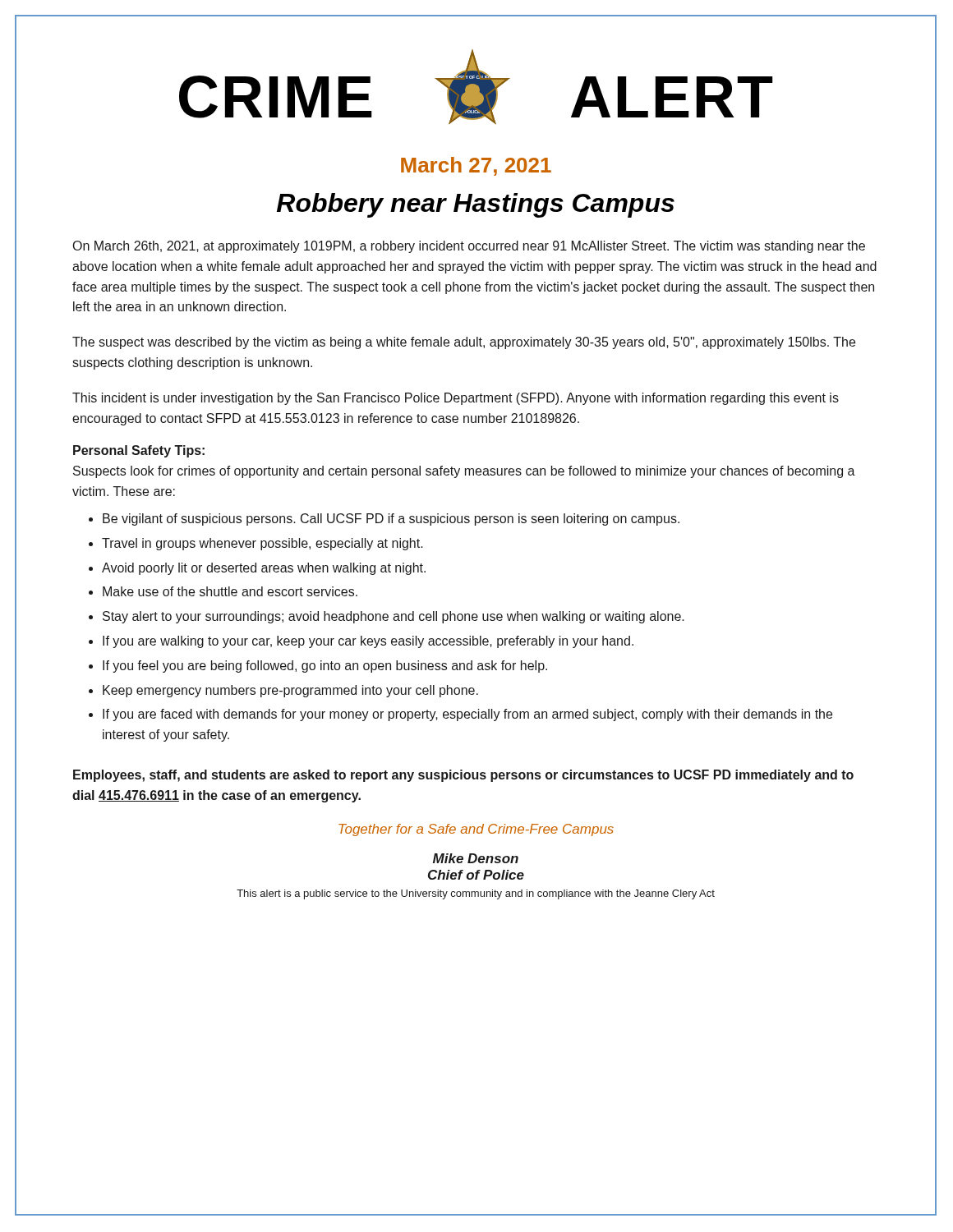The height and width of the screenshot is (1232, 953).
Task: Locate the text block that says "Together for a Safe and Crime-Free"
Action: (476, 829)
